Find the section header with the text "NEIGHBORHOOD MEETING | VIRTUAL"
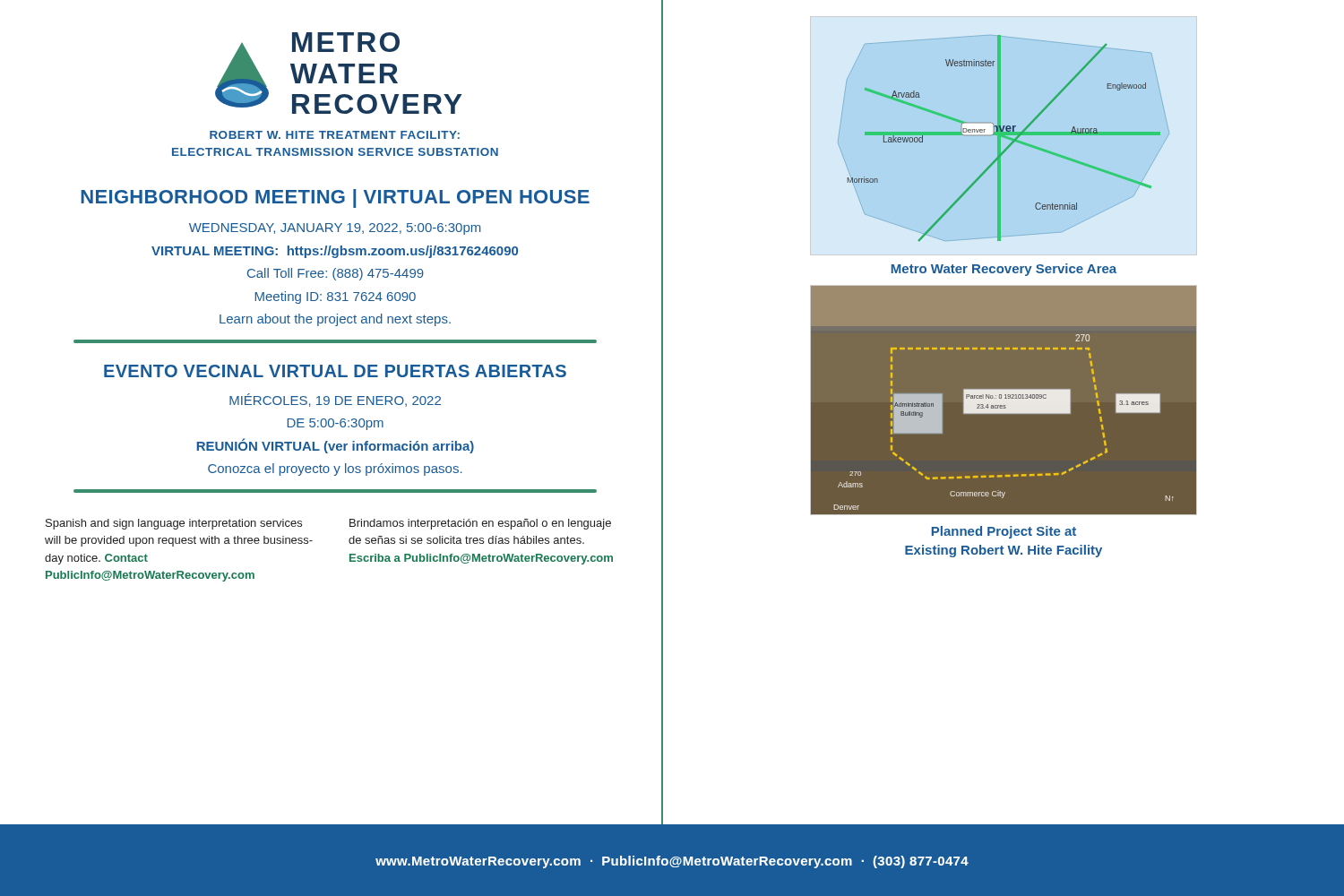1344x896 pixels. [335, 197]
